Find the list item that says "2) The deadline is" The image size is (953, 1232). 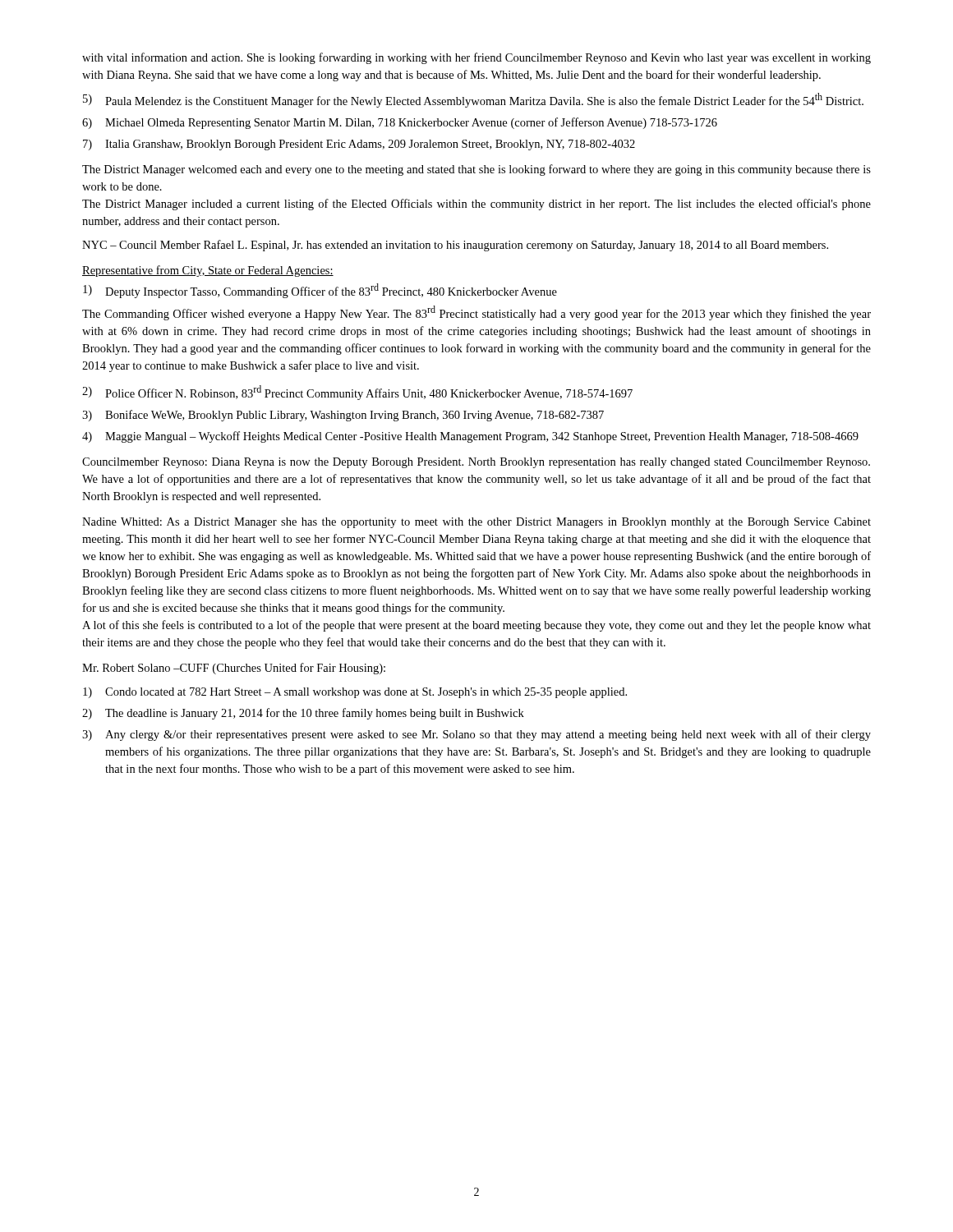tap(303, 713)
